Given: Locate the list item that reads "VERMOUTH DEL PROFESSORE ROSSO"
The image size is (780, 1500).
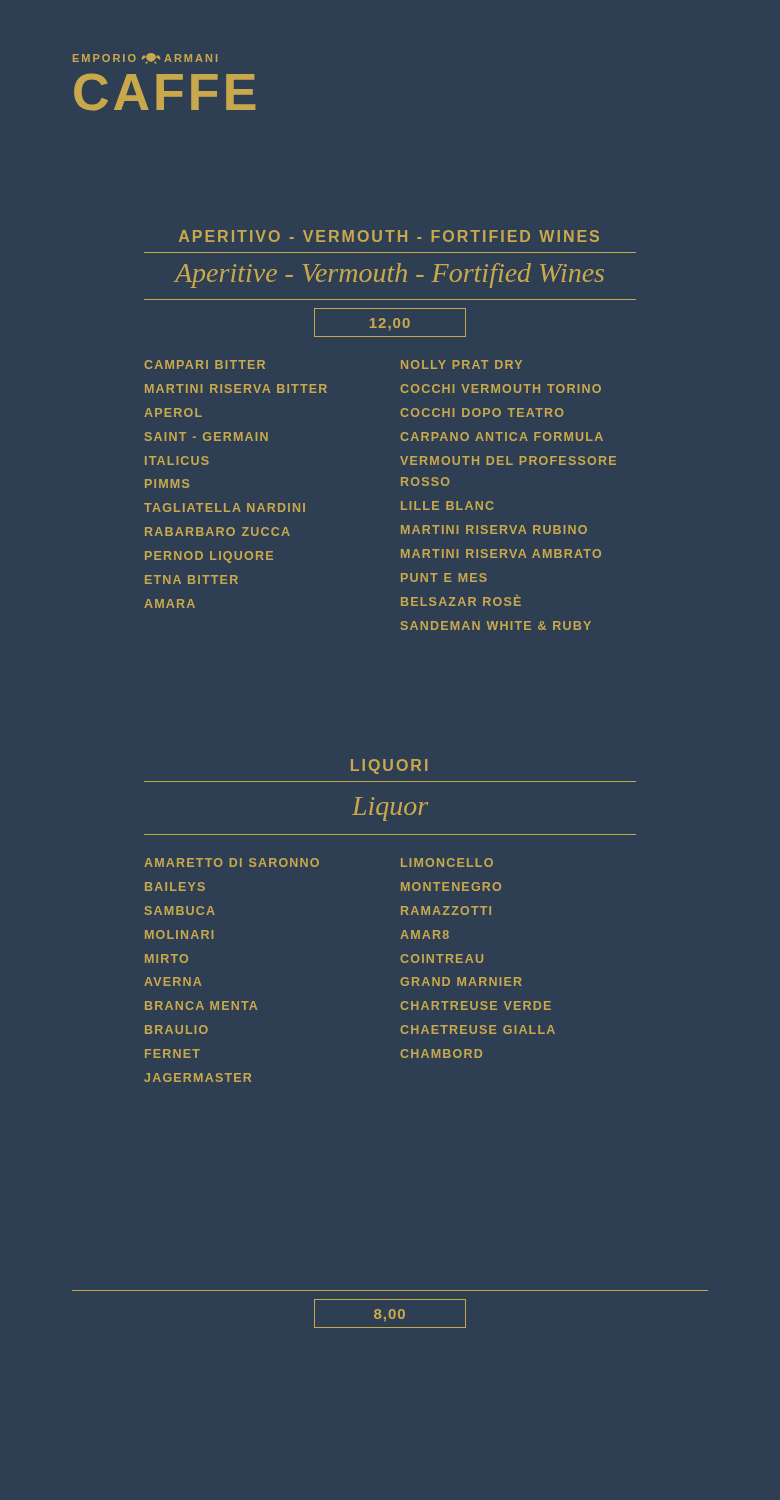Looking at the screenshot, I should pos(509,471).
